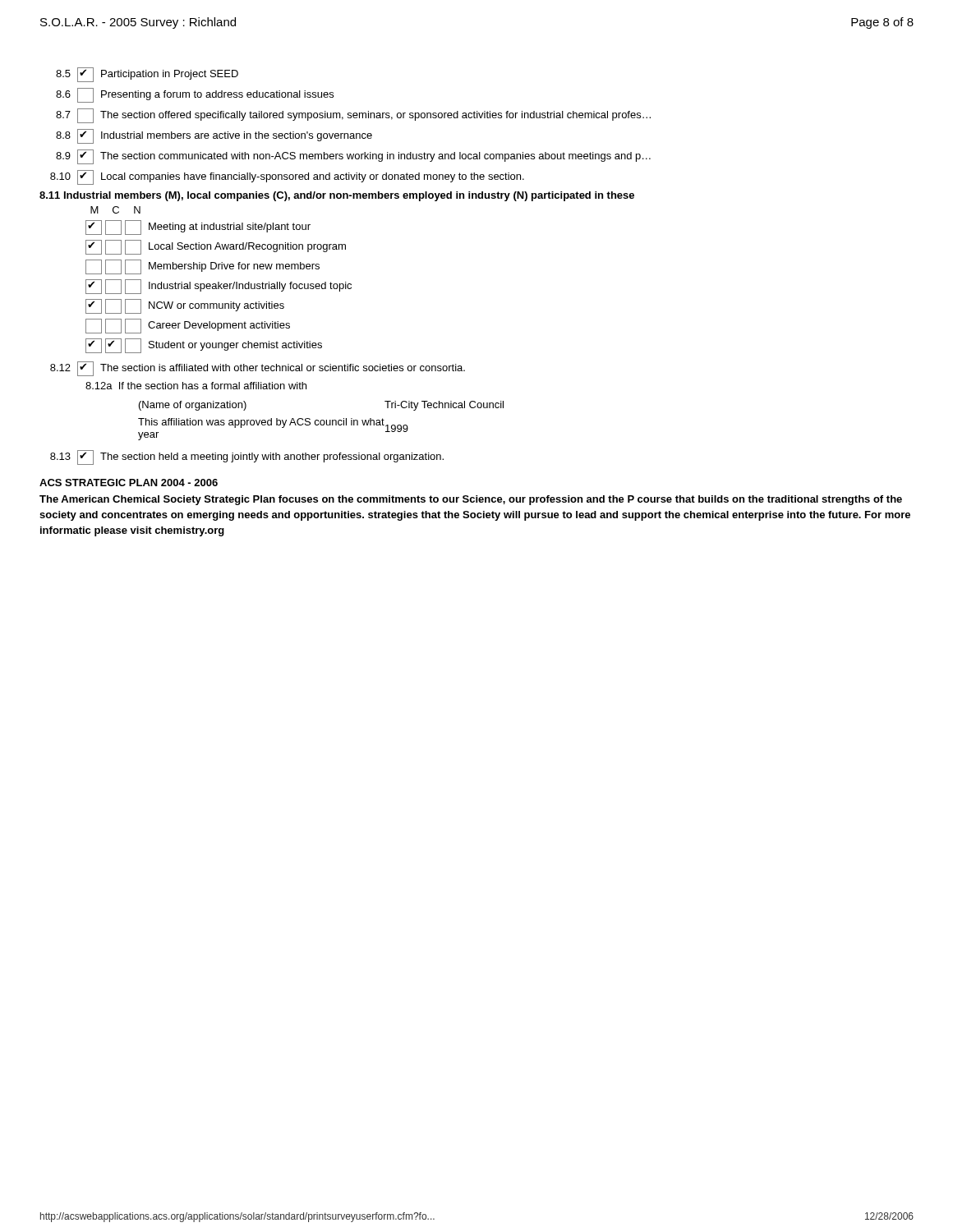Point to the region starting "12a If the section"
Image resolution: width=953 pixels, height=1232 pixels.
click(x=196, y=386)
